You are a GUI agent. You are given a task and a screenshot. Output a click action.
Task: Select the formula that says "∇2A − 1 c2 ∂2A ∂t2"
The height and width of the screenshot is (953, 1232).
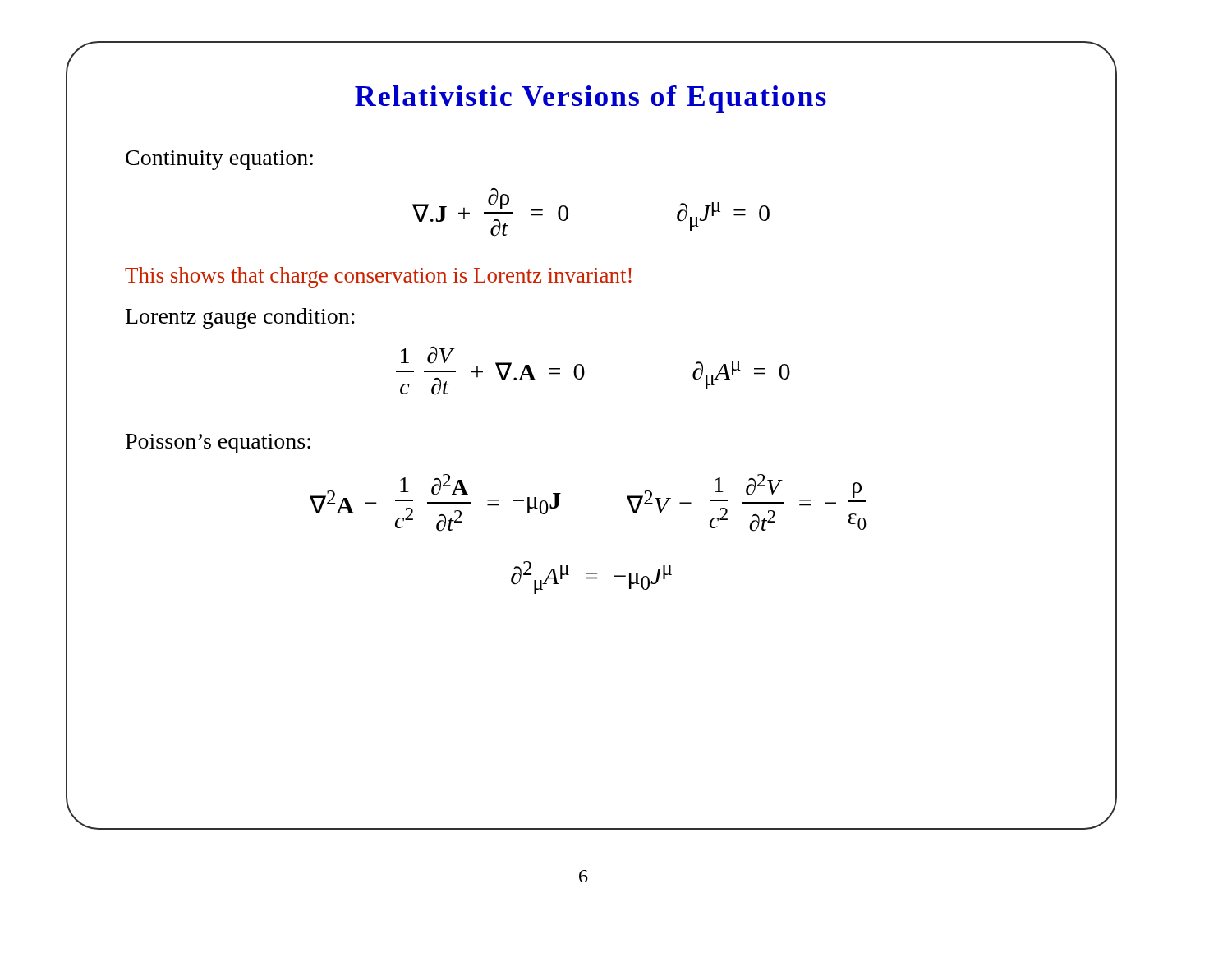coord(591,503)
